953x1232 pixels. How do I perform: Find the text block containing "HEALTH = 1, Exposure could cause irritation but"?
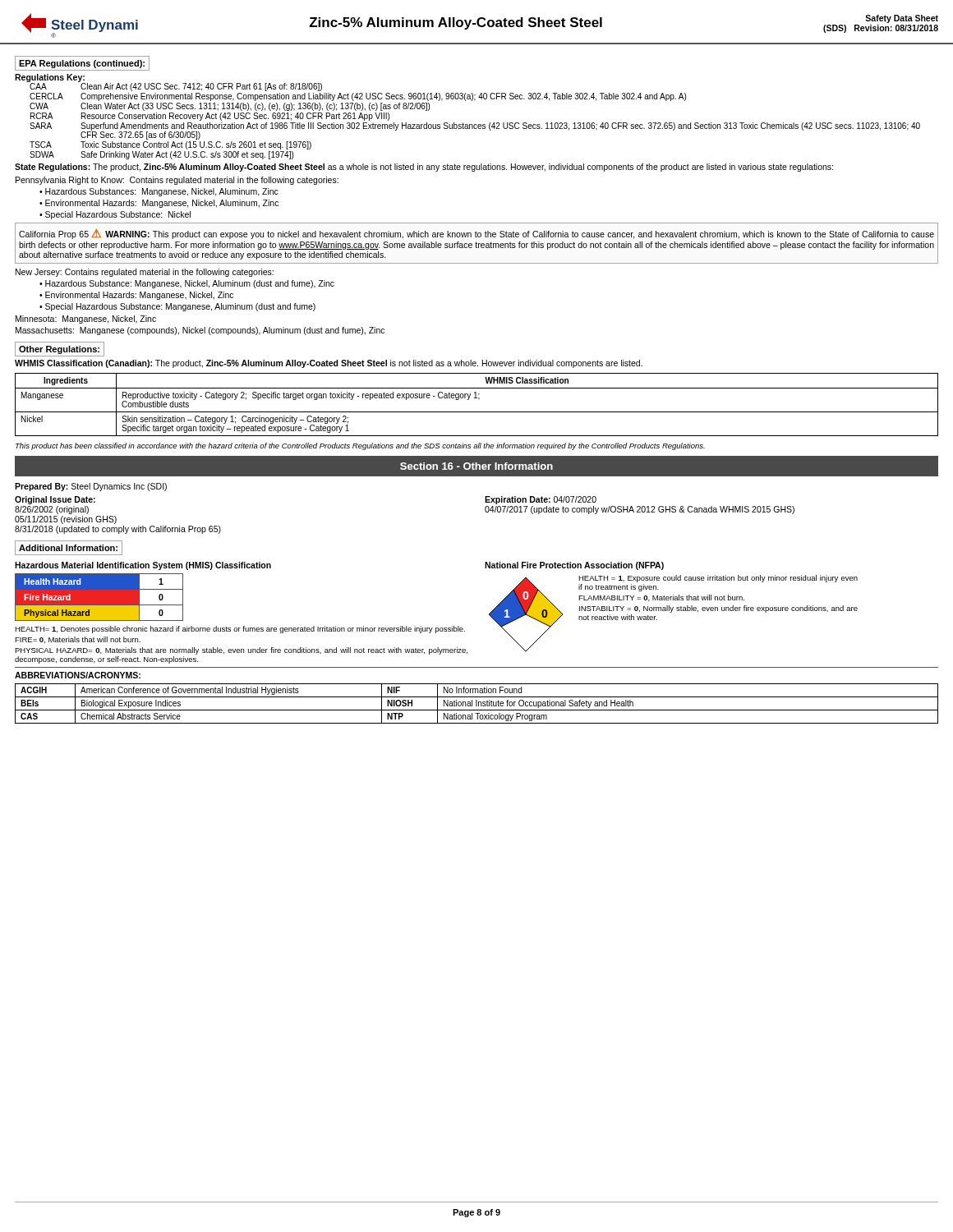point(718,582)
